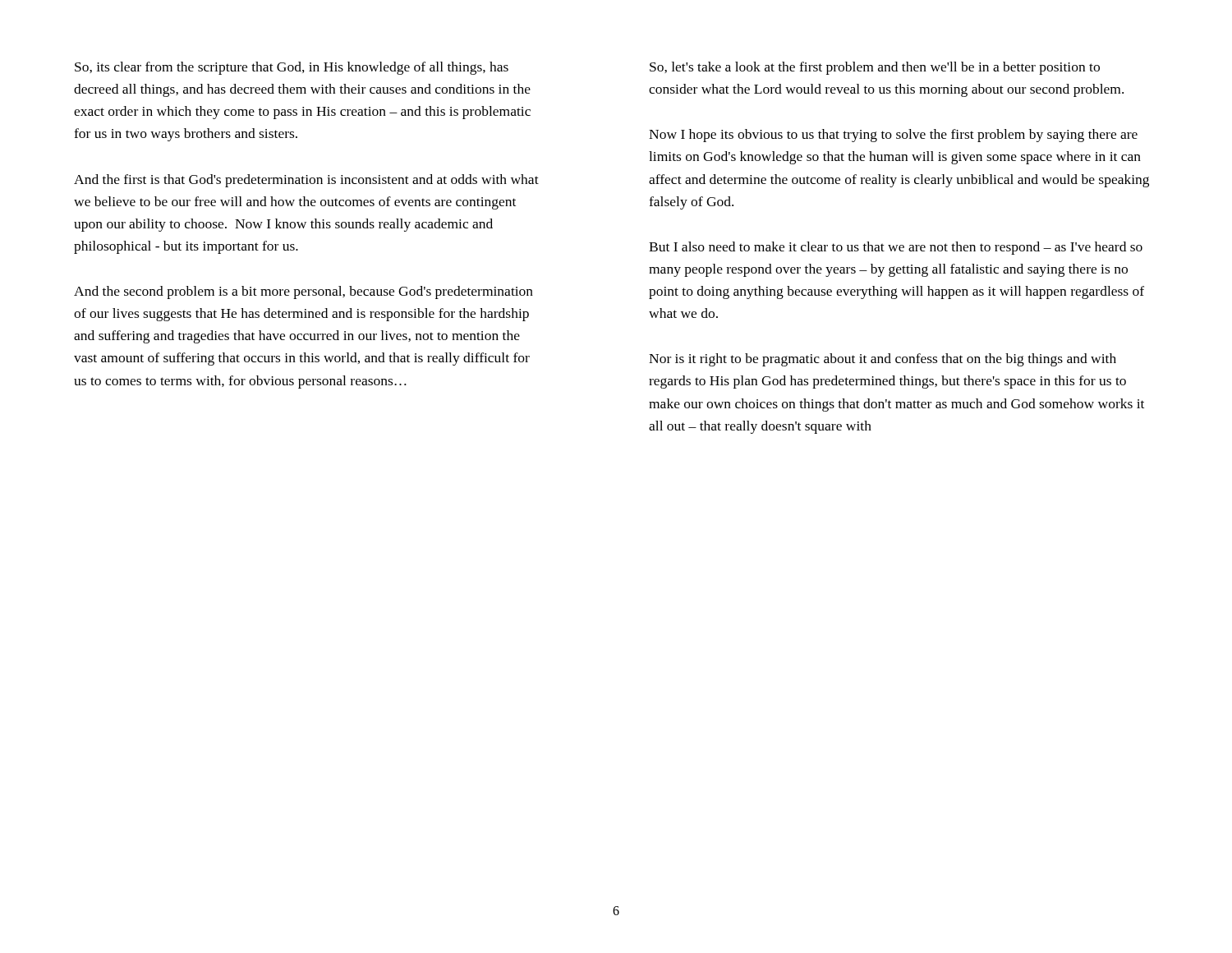Find the text block containing "And the second problem is"
Screen dimensions: 953x1232
304,335
